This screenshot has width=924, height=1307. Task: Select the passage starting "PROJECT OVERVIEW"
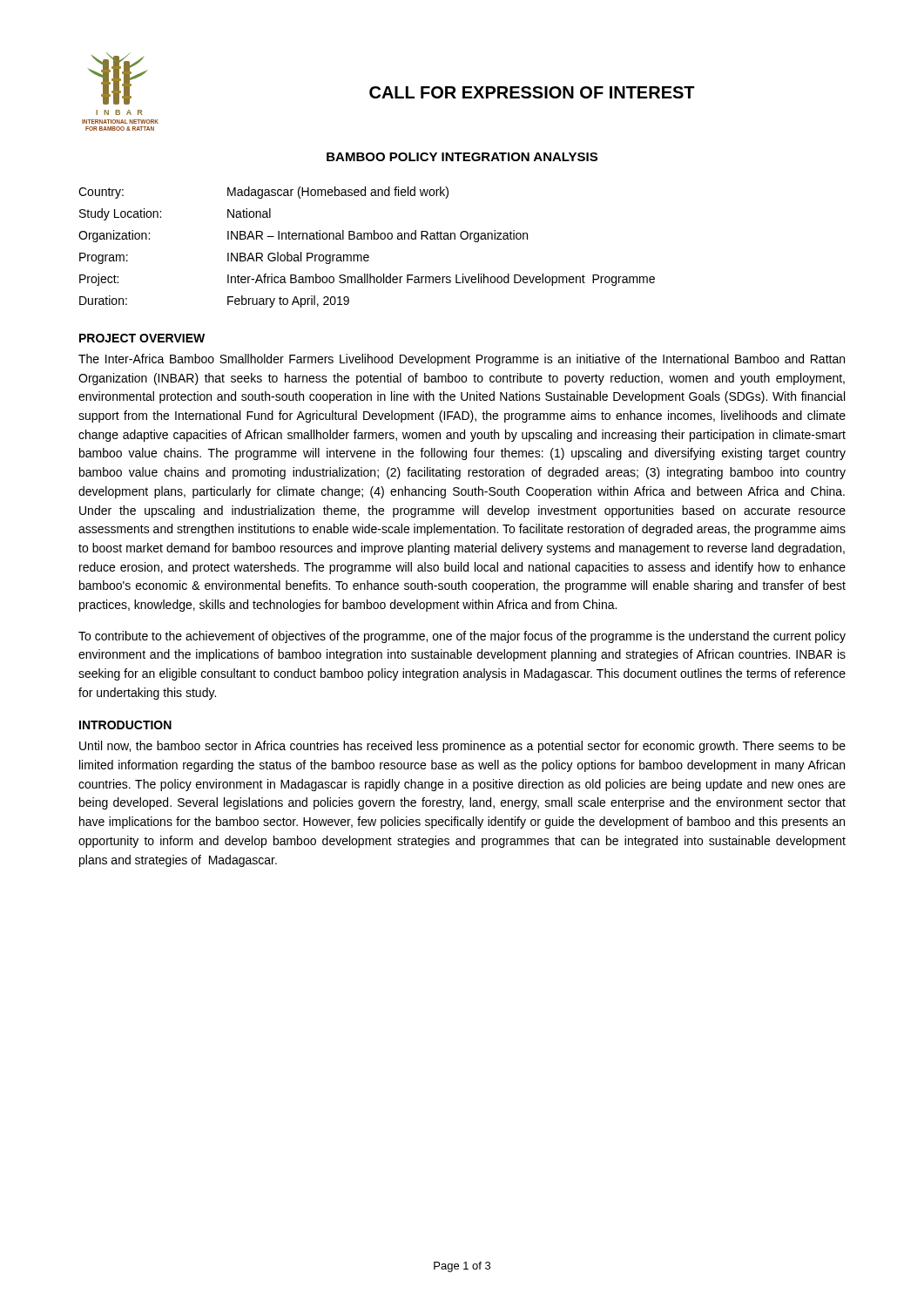[142, 338]
